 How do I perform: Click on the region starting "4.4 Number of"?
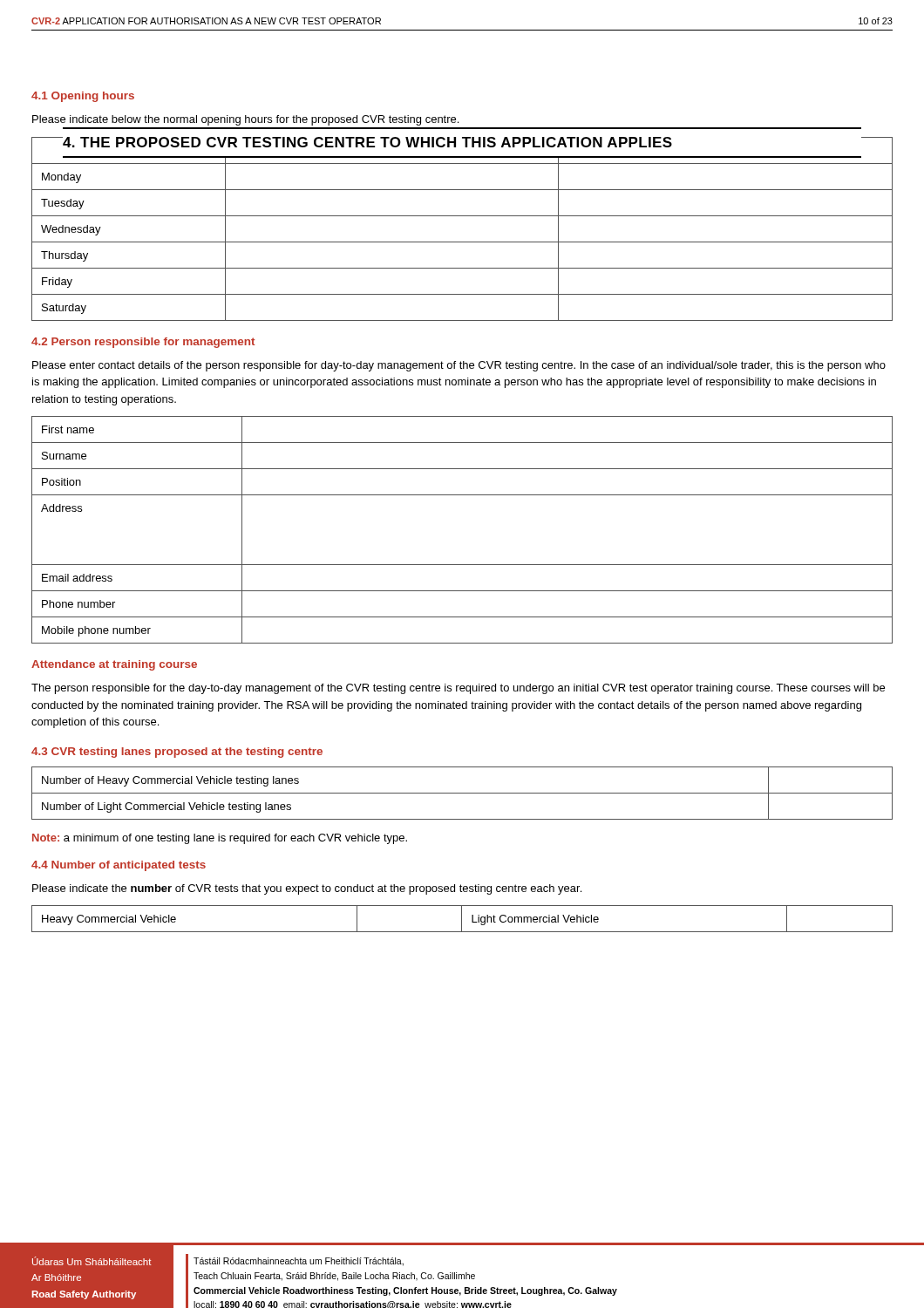click(x=119, y=866)
